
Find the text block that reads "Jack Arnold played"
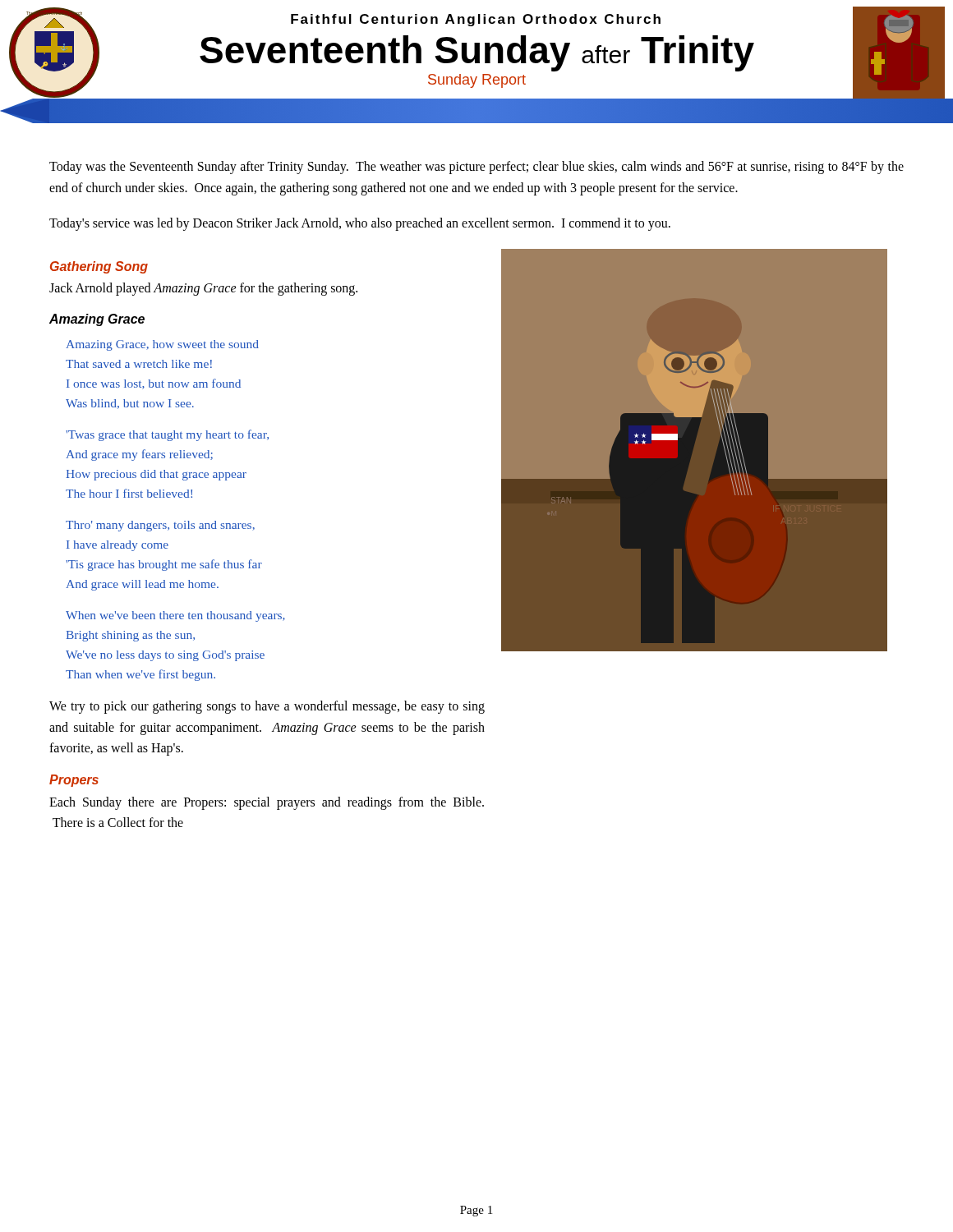click(x=204, y=288)
